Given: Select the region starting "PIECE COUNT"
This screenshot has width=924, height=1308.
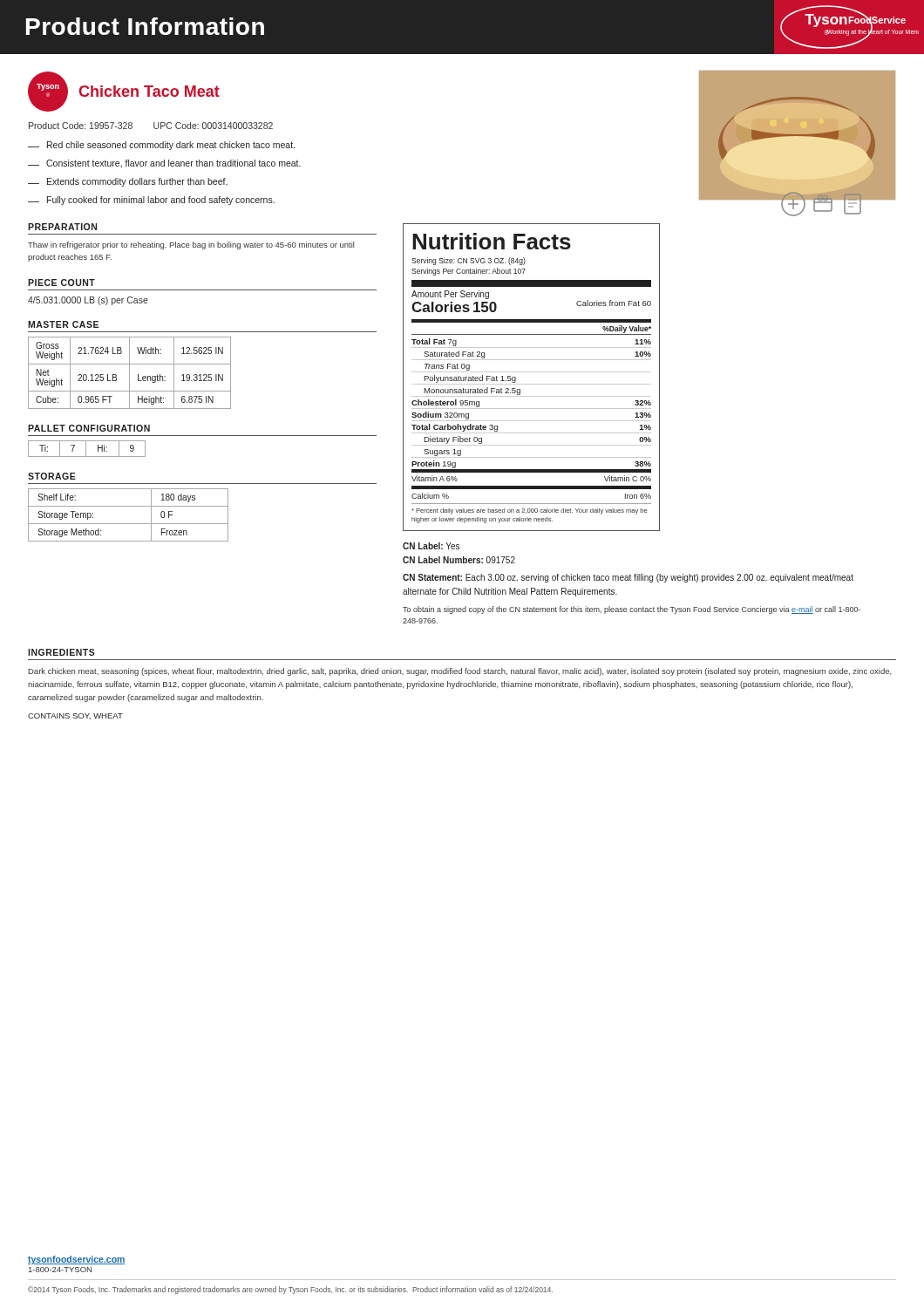Looking at the screenshot, I should [x=62, y=283].
